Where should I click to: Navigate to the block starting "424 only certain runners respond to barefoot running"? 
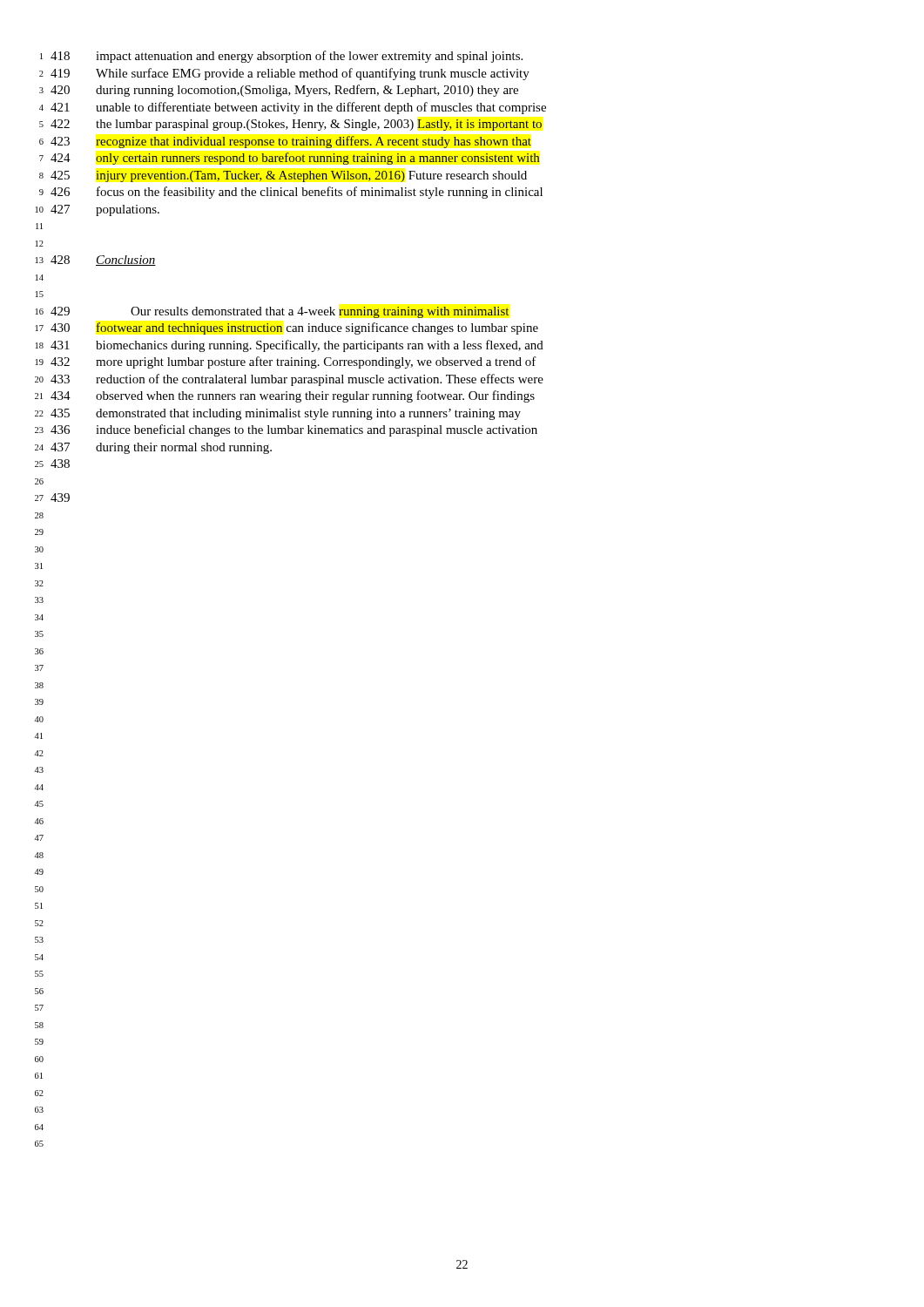click(x=458, y=158)
